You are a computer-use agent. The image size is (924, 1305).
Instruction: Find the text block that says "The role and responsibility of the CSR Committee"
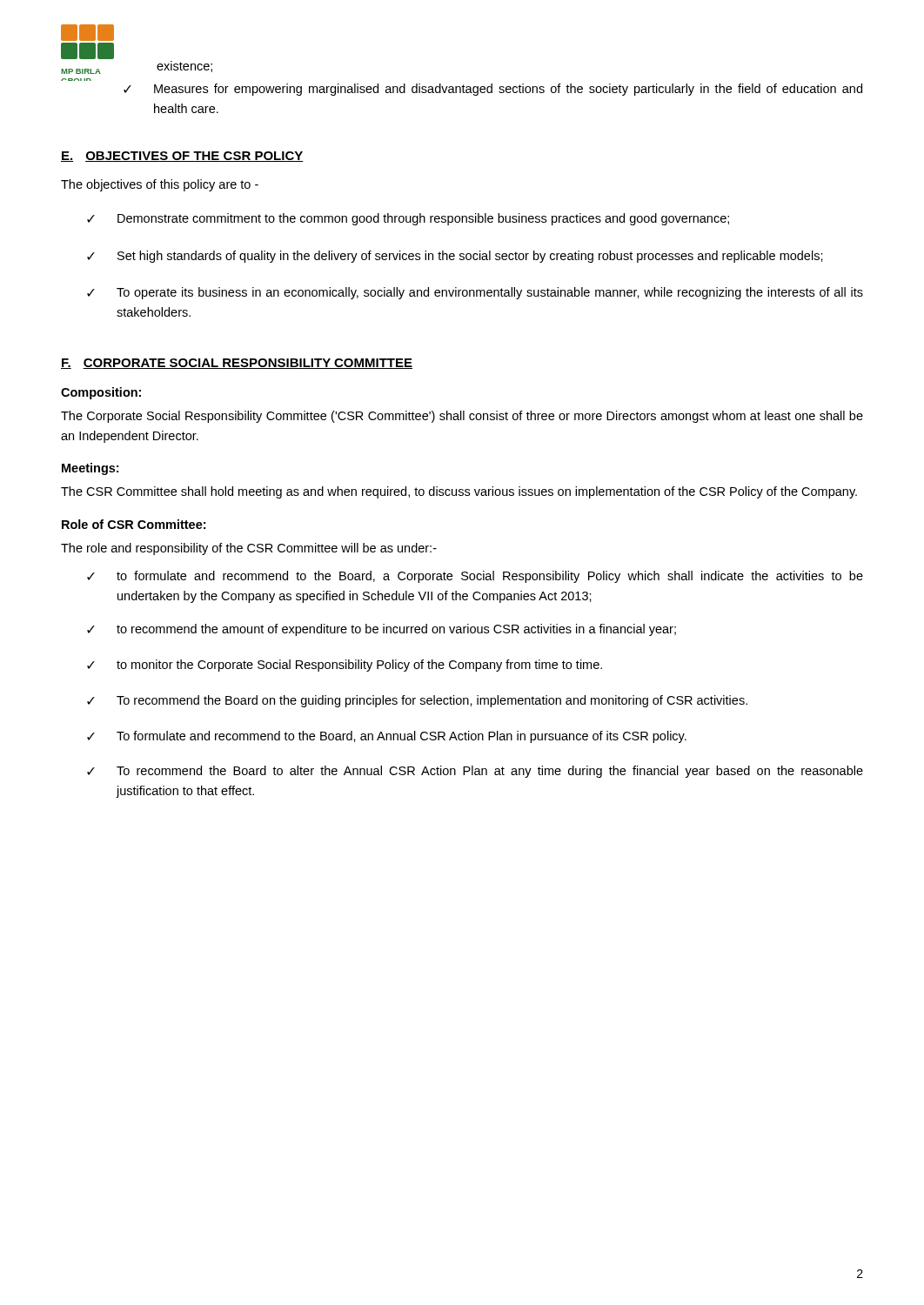(249, 548)
